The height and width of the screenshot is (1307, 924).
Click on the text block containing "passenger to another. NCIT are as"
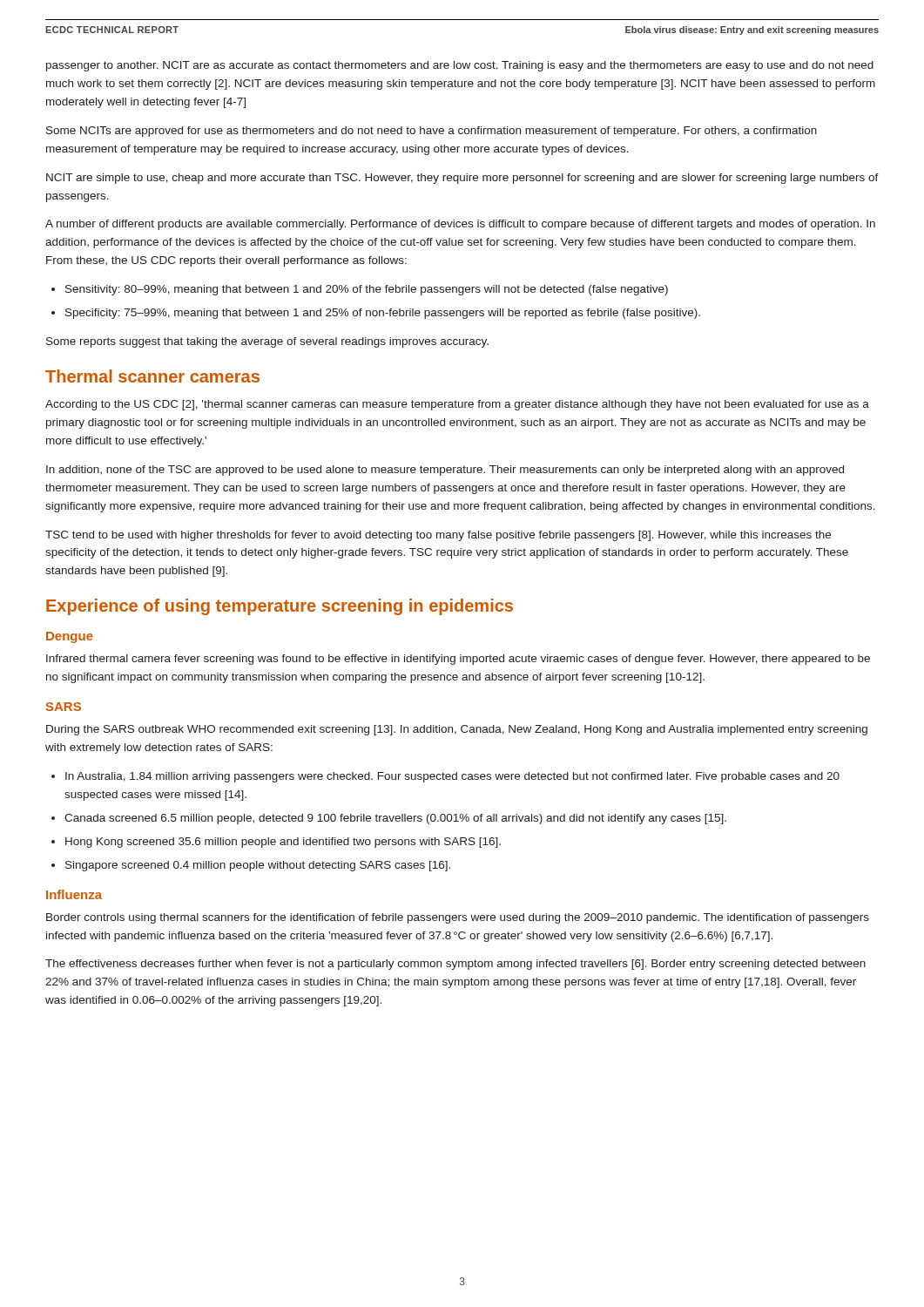462,84
